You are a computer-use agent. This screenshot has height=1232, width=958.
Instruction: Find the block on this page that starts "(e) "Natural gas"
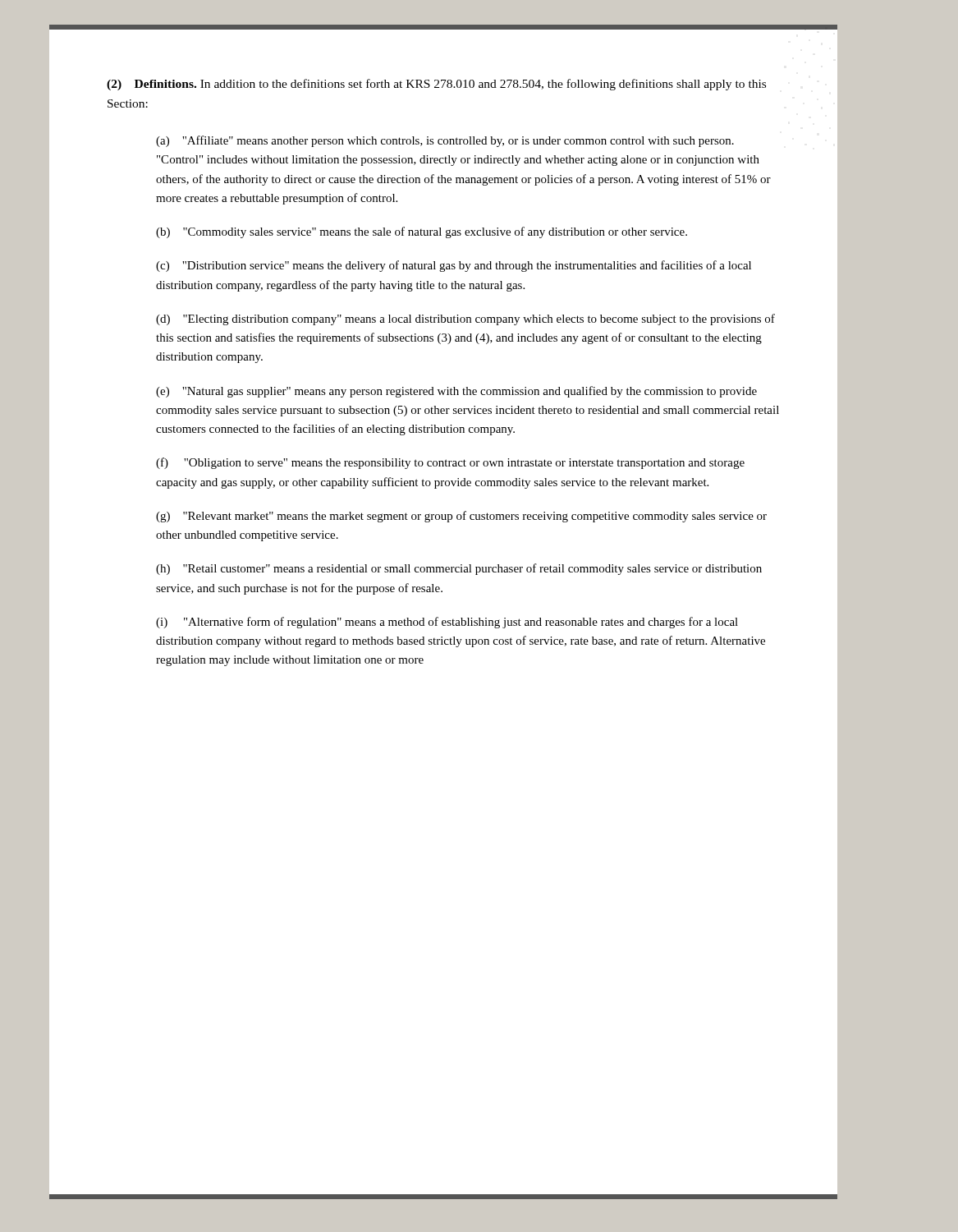coord(468,410)
